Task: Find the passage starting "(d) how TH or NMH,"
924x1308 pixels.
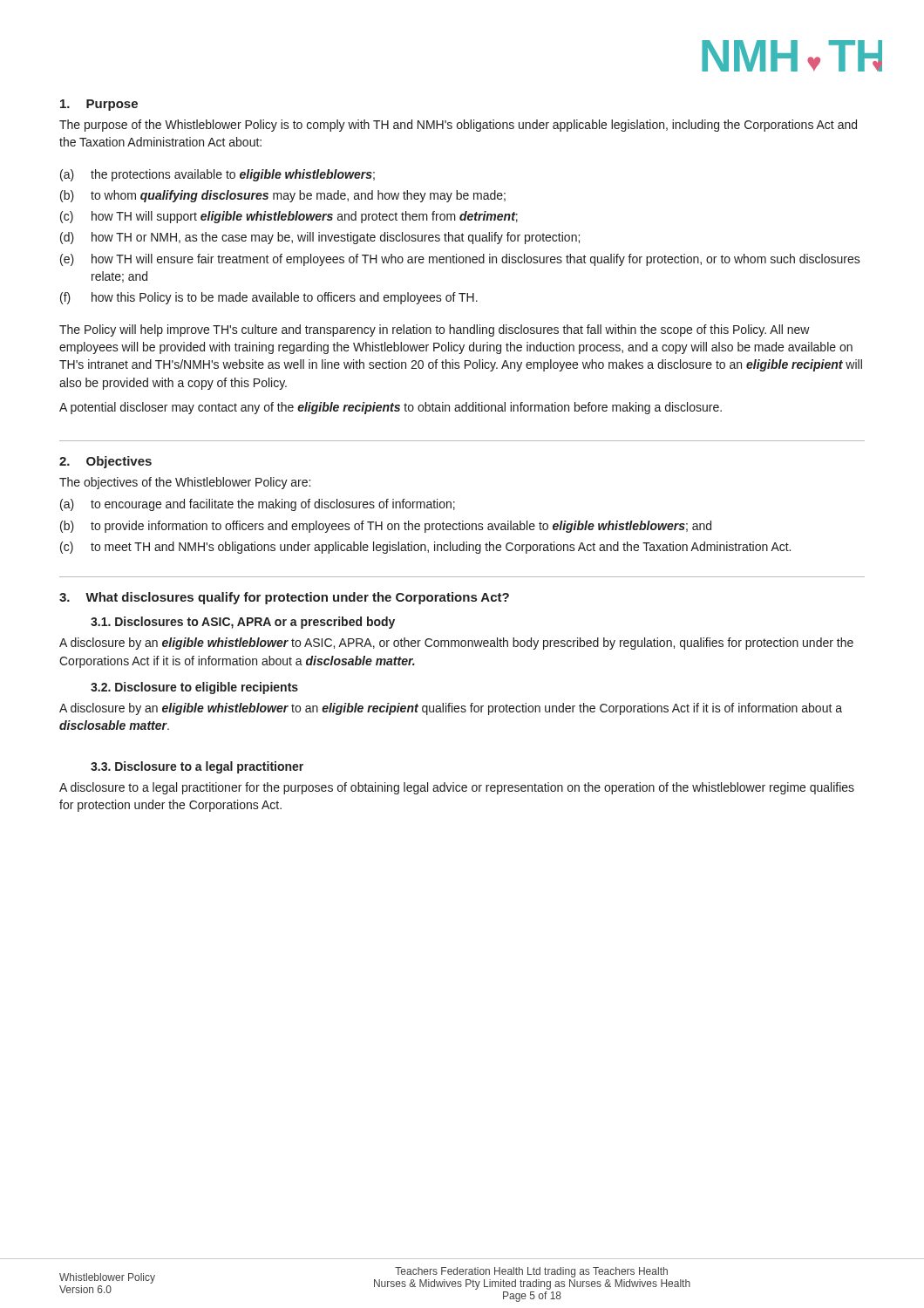Action: coord(462,238)
